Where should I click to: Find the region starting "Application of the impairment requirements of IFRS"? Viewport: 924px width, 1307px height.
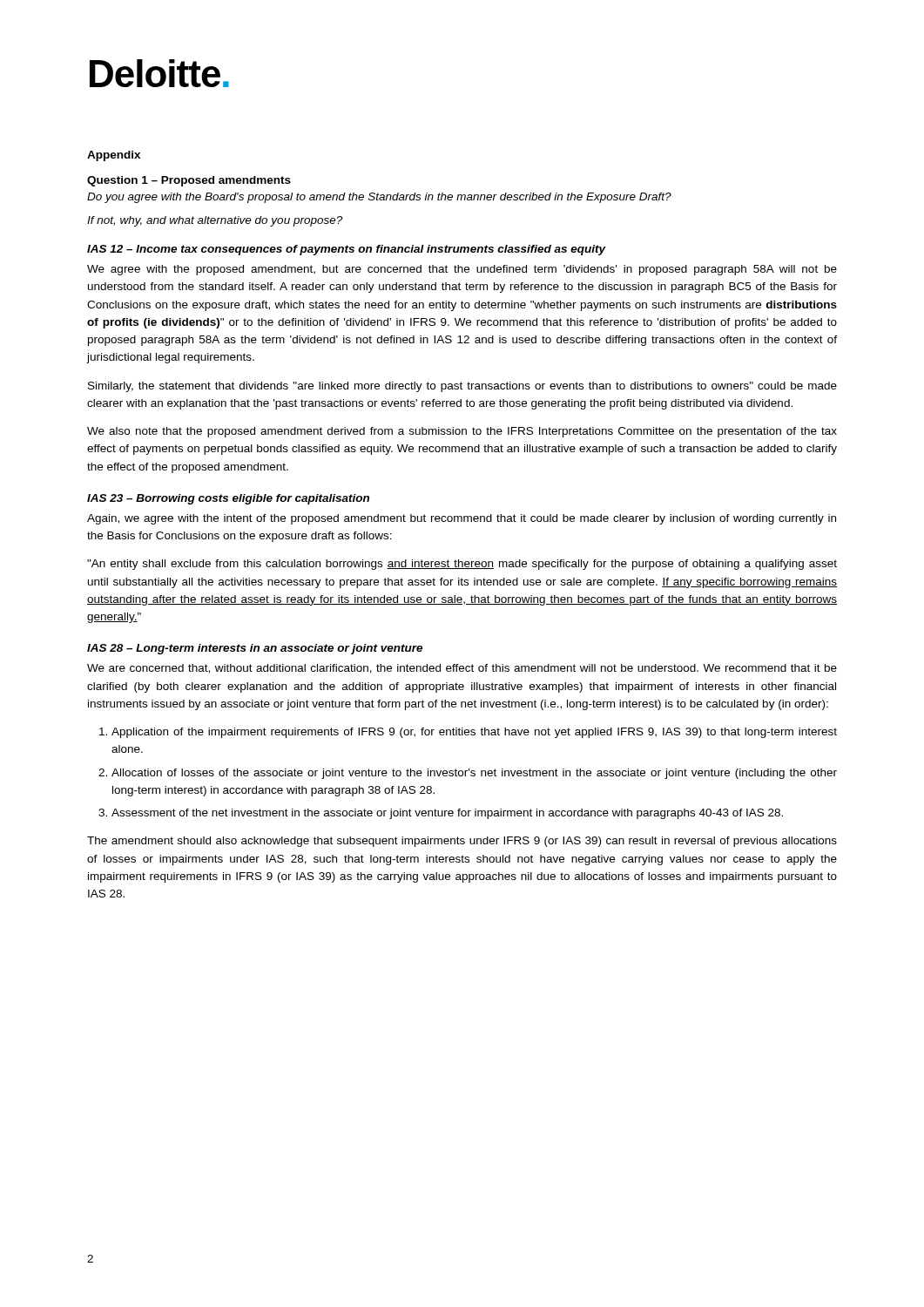tap(474, 740)
